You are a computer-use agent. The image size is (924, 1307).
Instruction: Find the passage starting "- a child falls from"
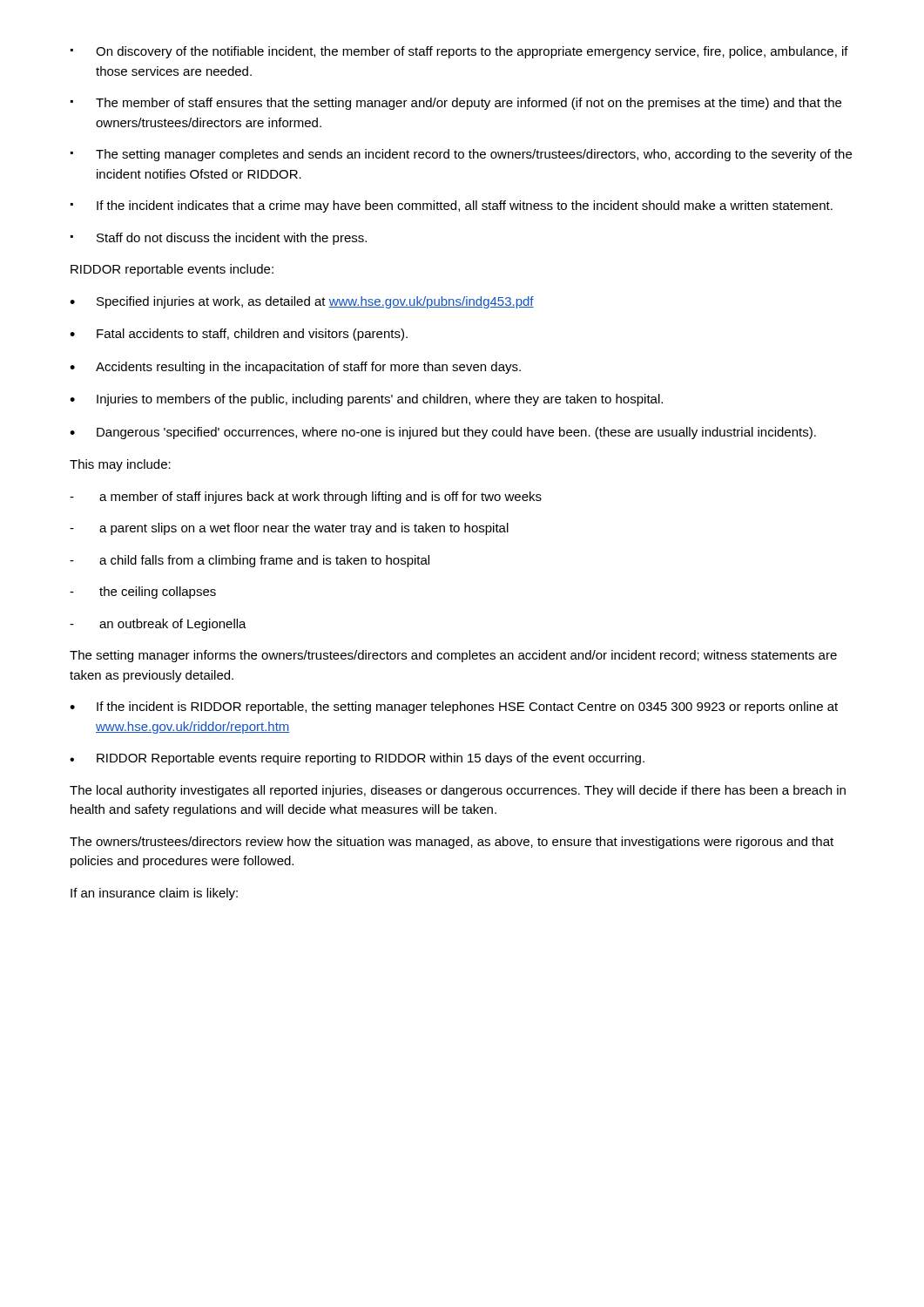tap(250, 561)
